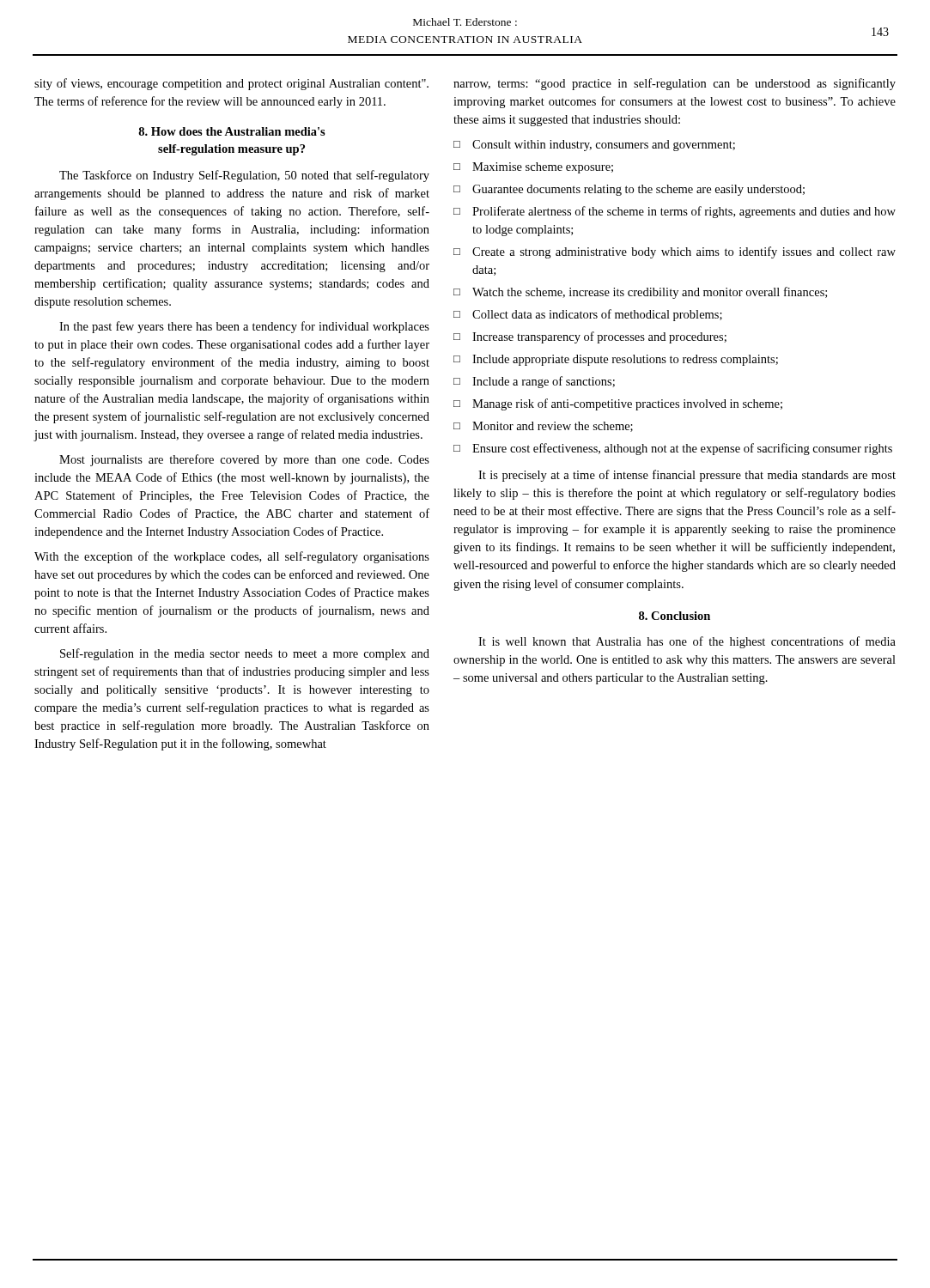Select the list item that reads "□ Include a range"
Screen dimensions: 1288x930
click(x=534, y=382)
